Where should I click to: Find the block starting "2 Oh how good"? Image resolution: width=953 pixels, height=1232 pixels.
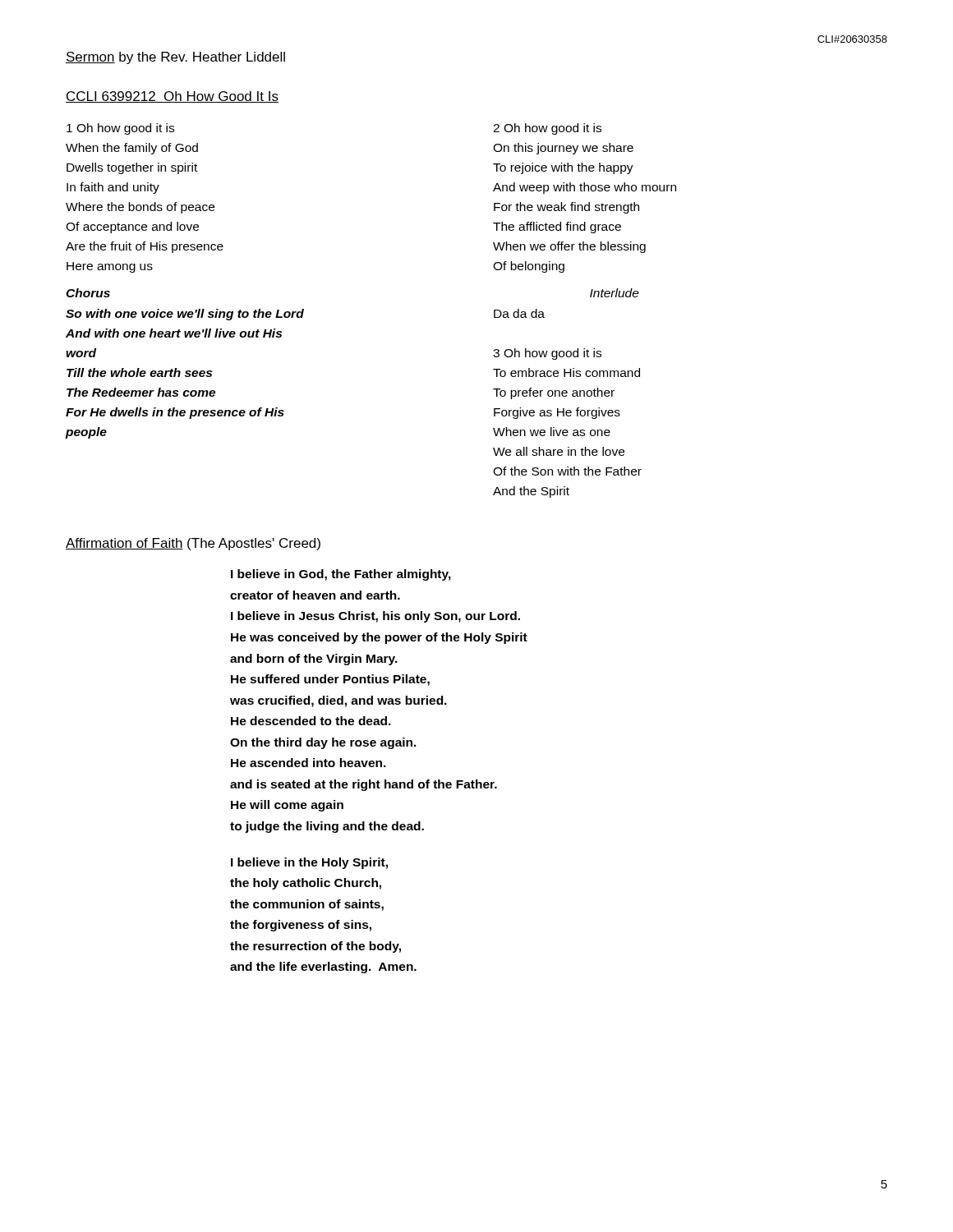coord(585,197)
